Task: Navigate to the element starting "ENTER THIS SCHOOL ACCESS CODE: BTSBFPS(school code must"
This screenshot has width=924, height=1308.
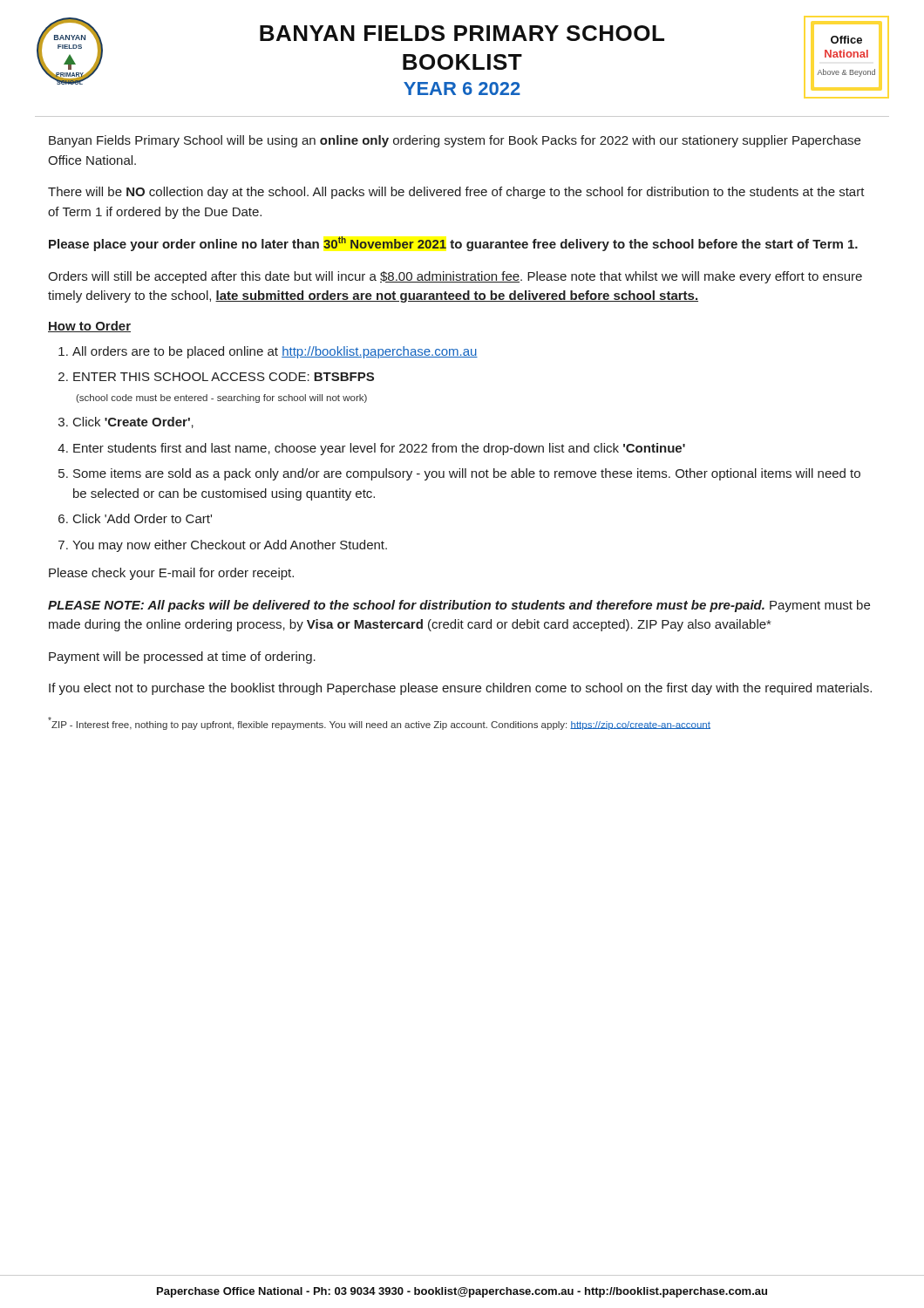Action: [x=223, y=386]
